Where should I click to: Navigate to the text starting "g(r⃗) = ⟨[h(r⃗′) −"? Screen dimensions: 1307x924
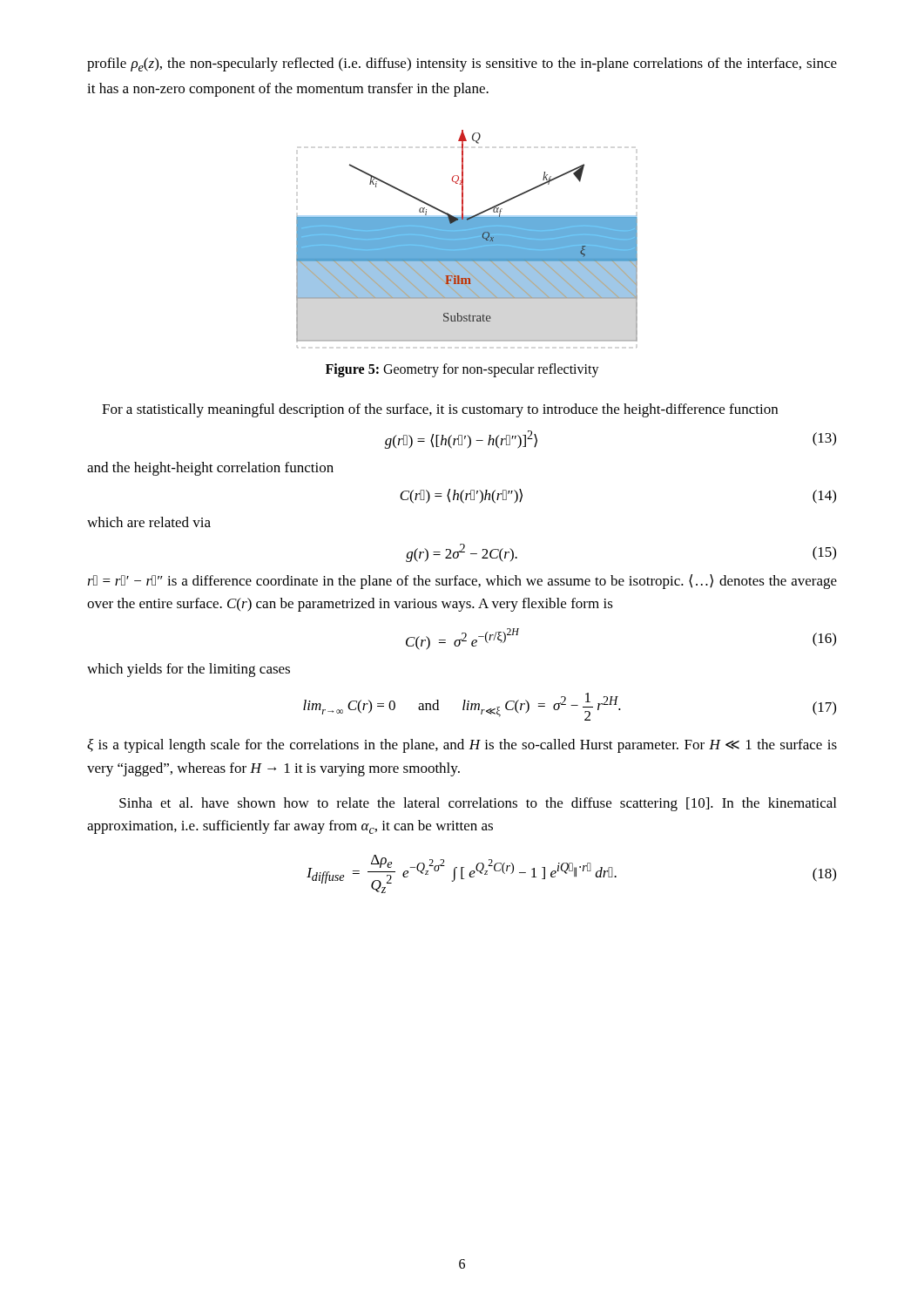(458, 440)
